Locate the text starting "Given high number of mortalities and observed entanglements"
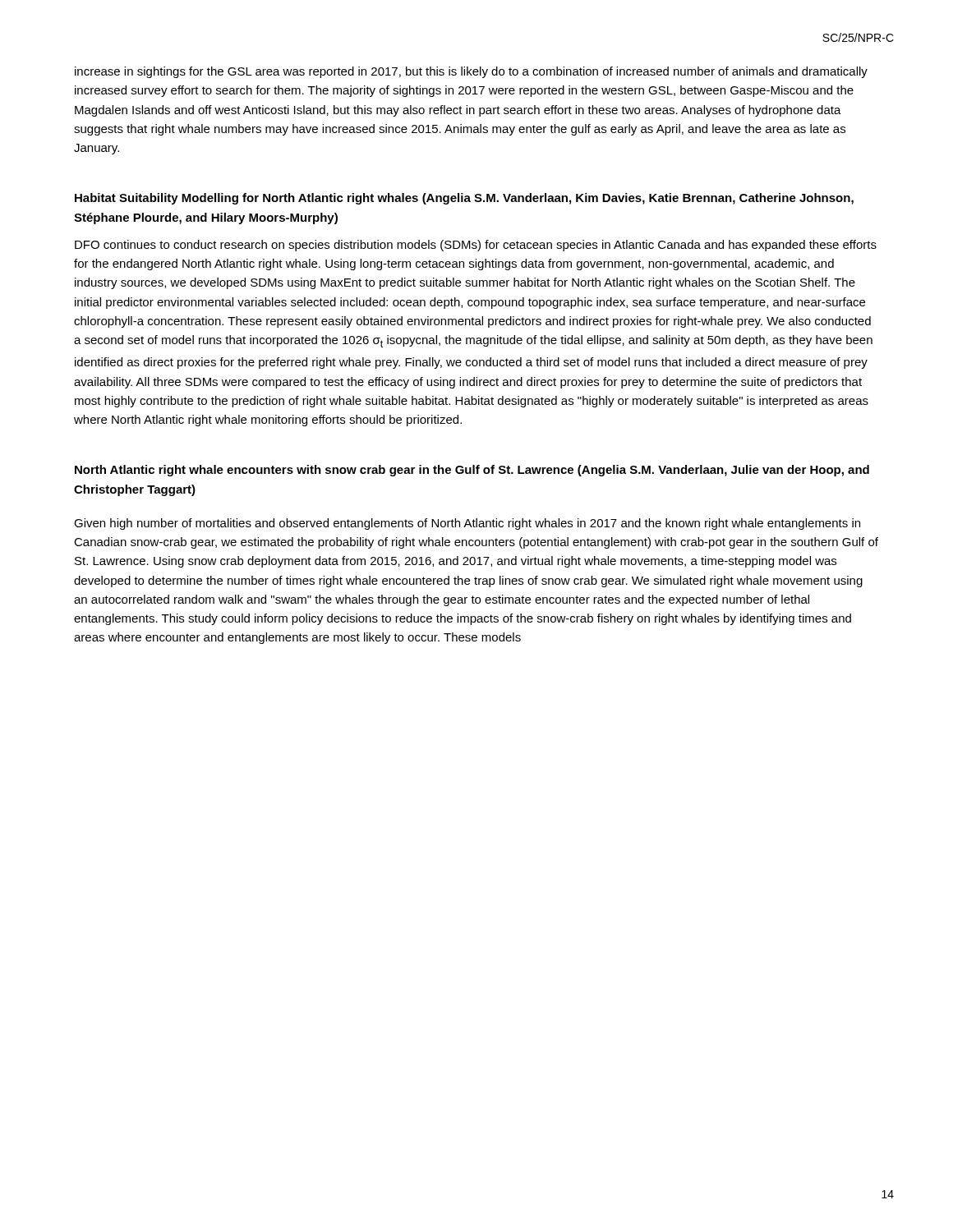 tap(476, 580)
